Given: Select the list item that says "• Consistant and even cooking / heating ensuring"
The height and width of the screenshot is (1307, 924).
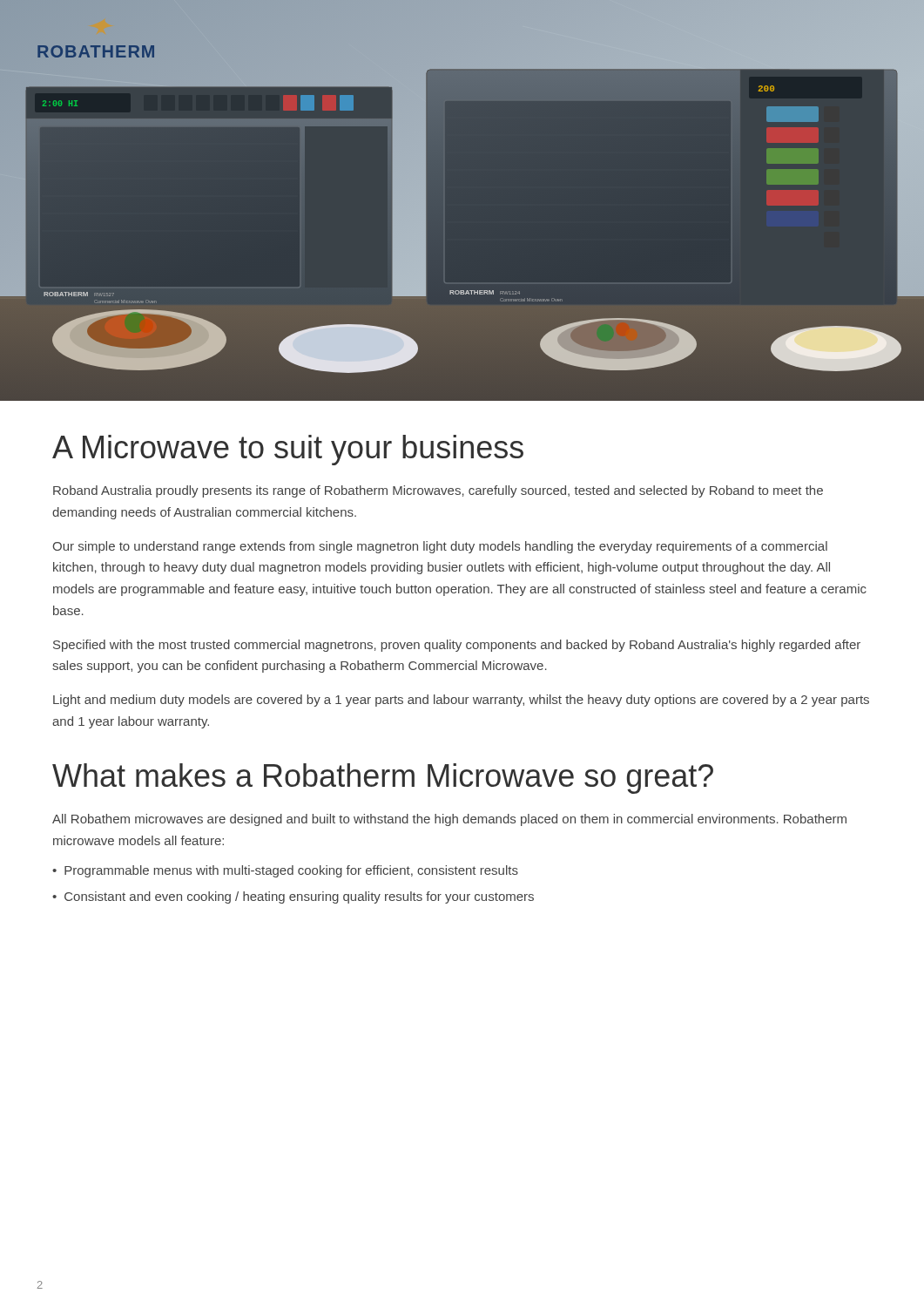Looking at the screenshot, I should [x=293, y=897].
